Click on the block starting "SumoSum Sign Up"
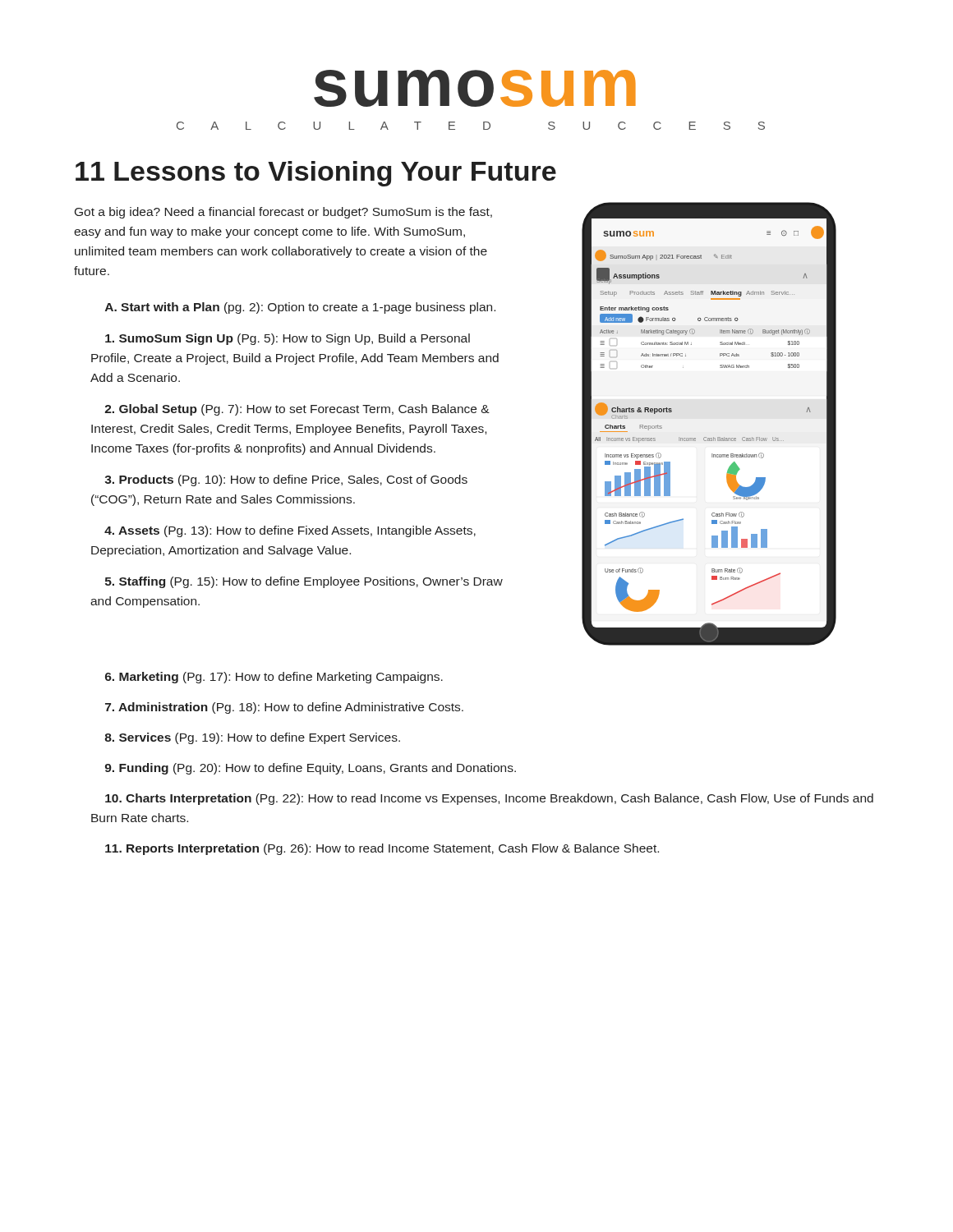The image size is (953, 1232). 295,358
